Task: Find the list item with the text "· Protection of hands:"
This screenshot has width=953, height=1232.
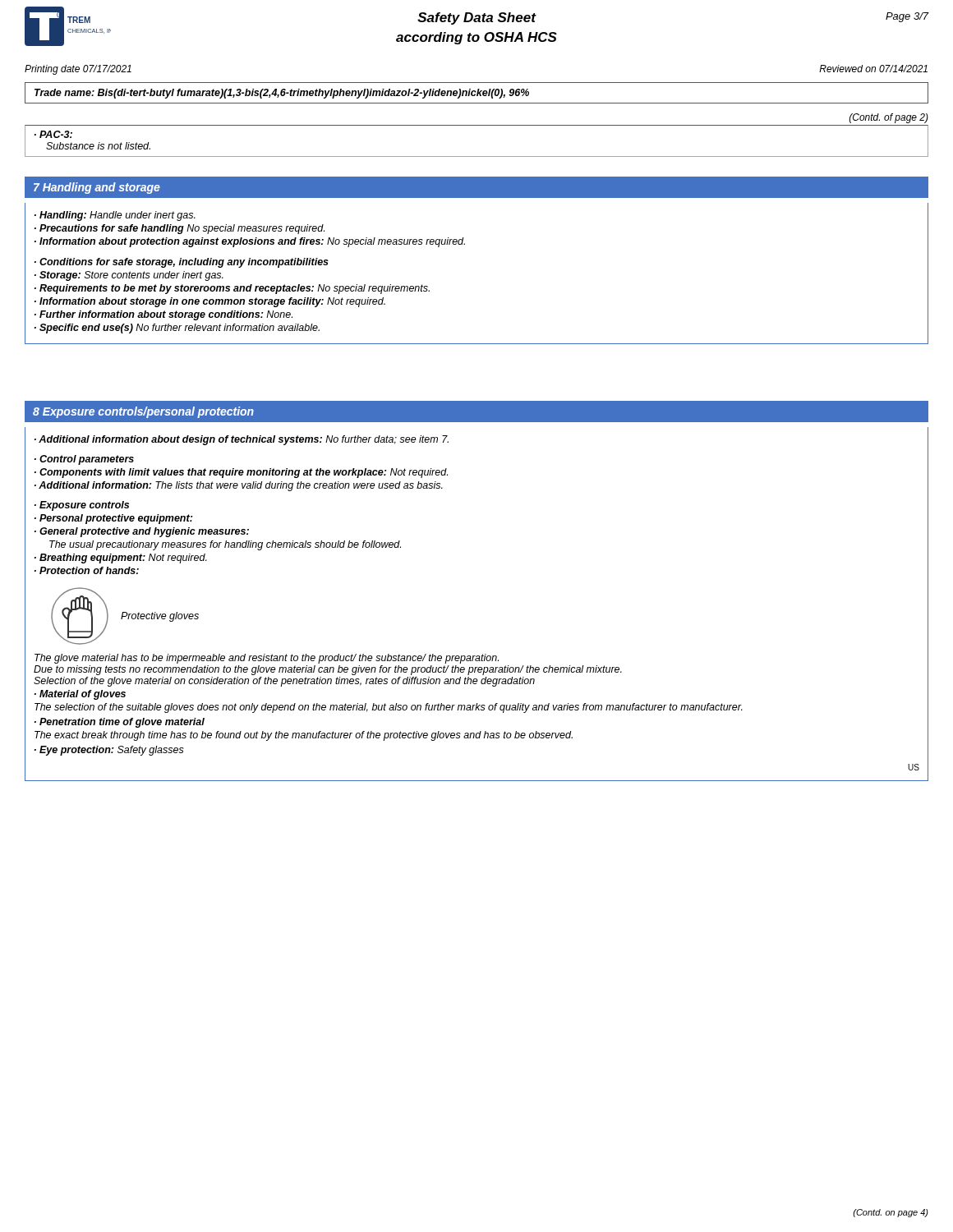Action: (86, 571)
